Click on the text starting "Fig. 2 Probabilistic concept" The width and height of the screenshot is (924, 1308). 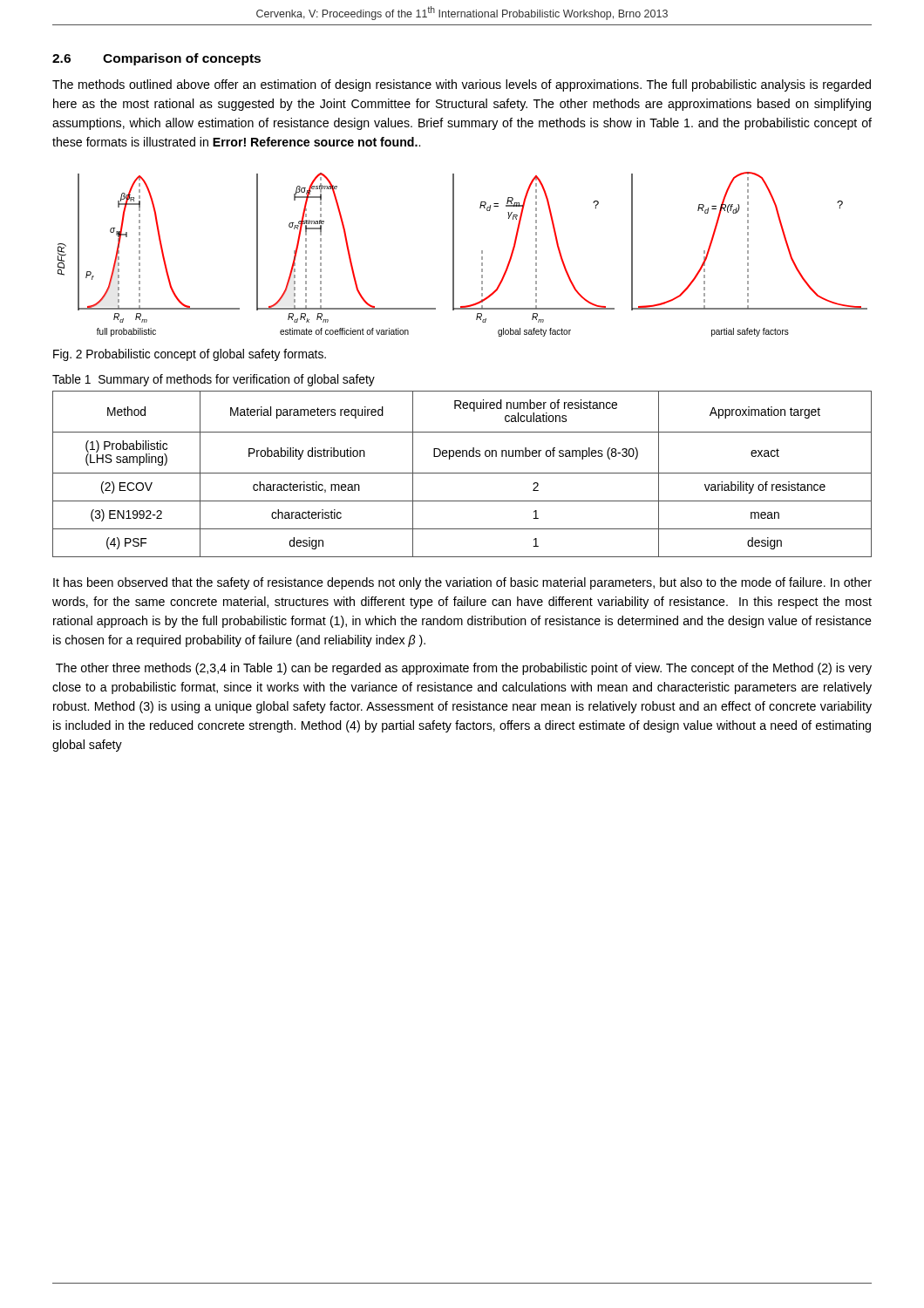(x=190, y=354)
